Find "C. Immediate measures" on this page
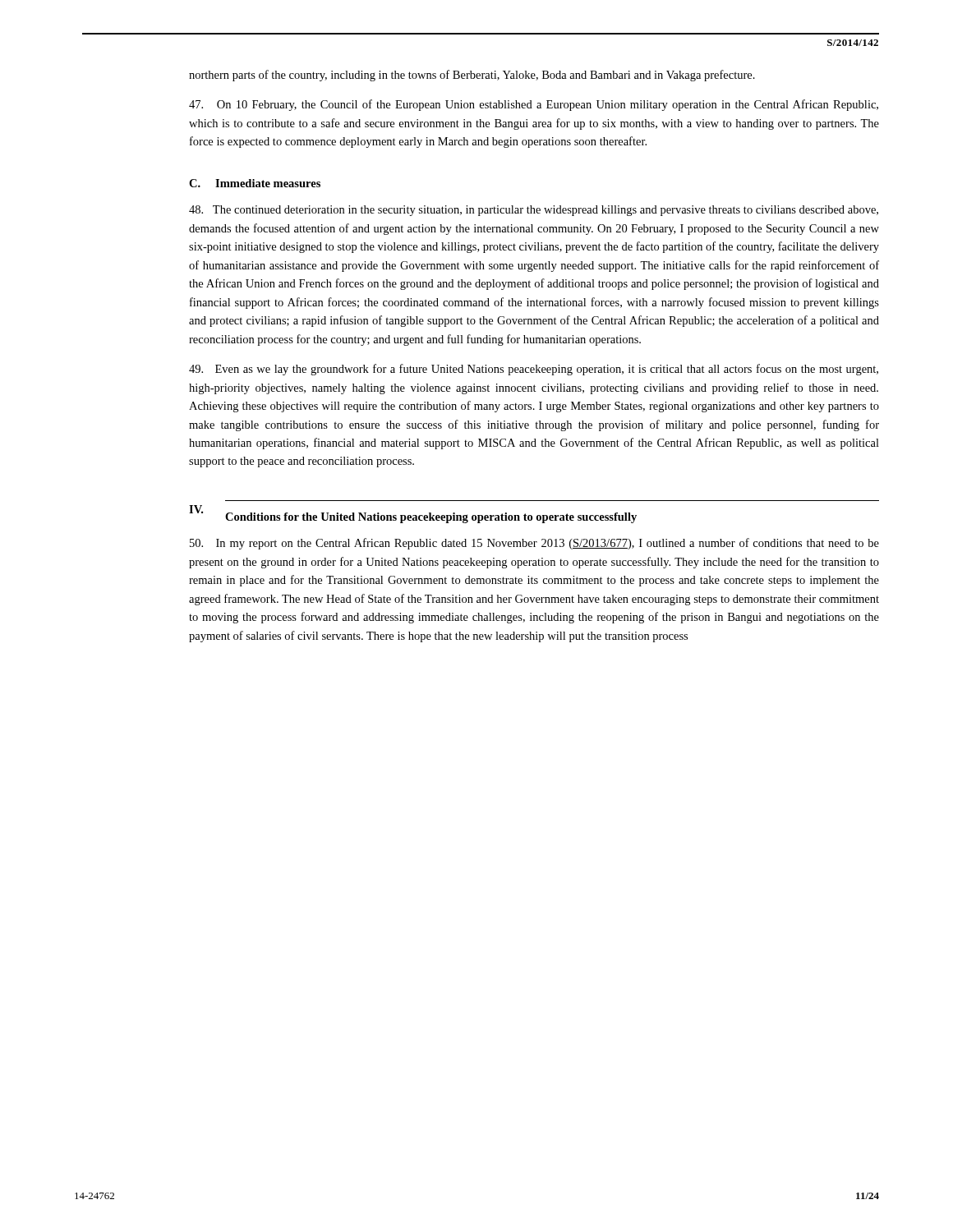 tap(255, 183)
